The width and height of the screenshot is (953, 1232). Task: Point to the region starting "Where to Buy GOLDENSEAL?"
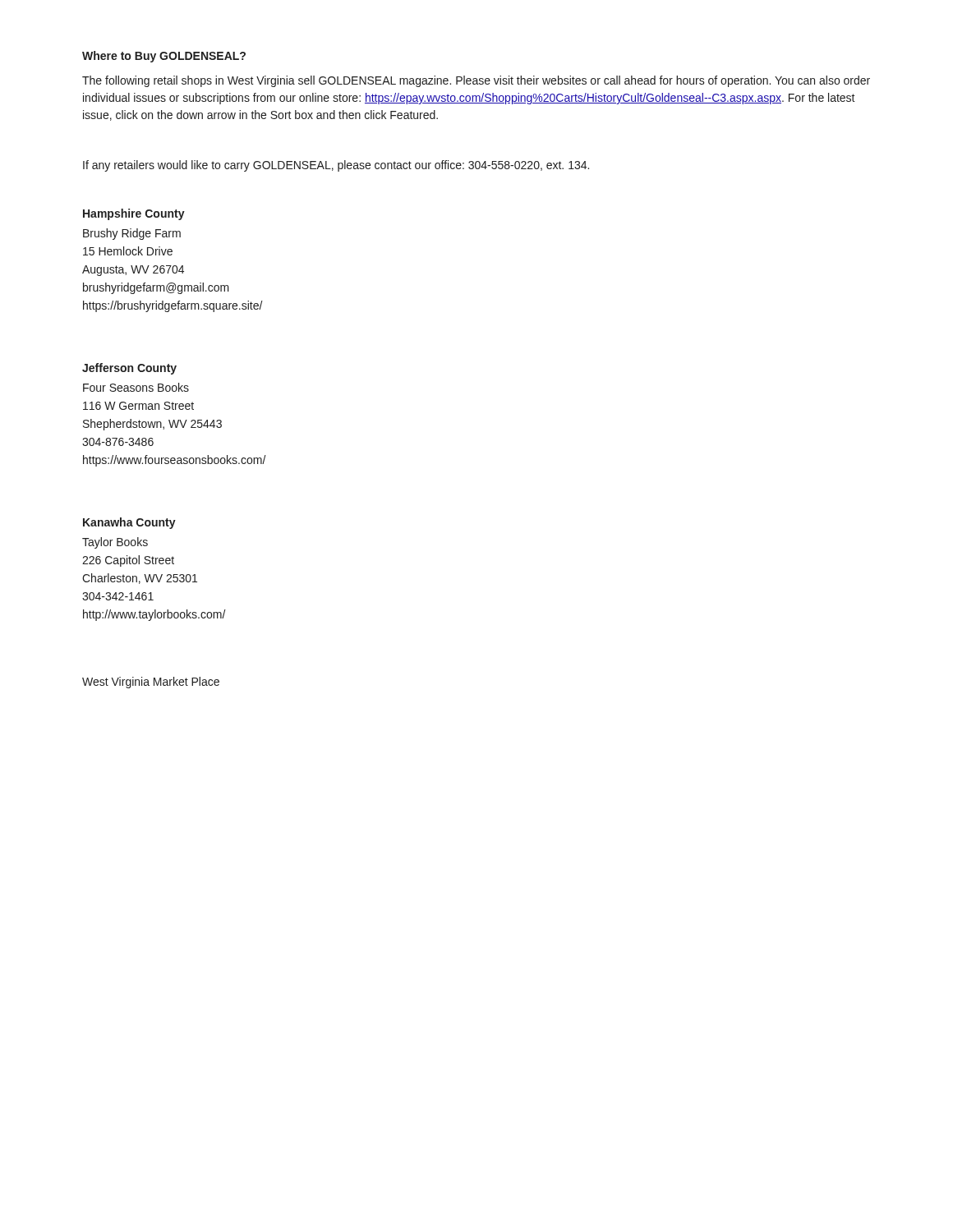tap(164, 56)
